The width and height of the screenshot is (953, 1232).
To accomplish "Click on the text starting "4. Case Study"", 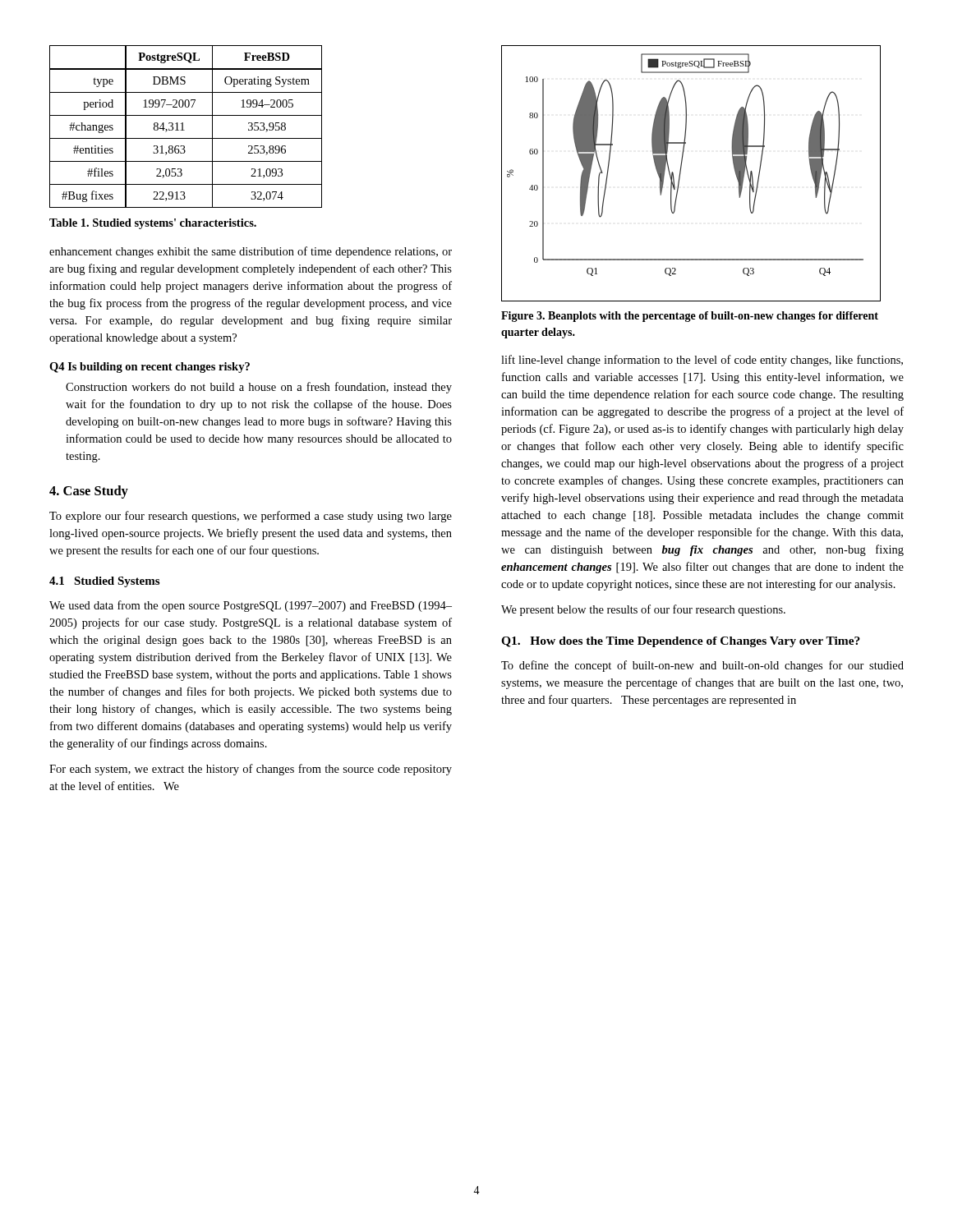I will pyautogui.click(x=89, y=491).
